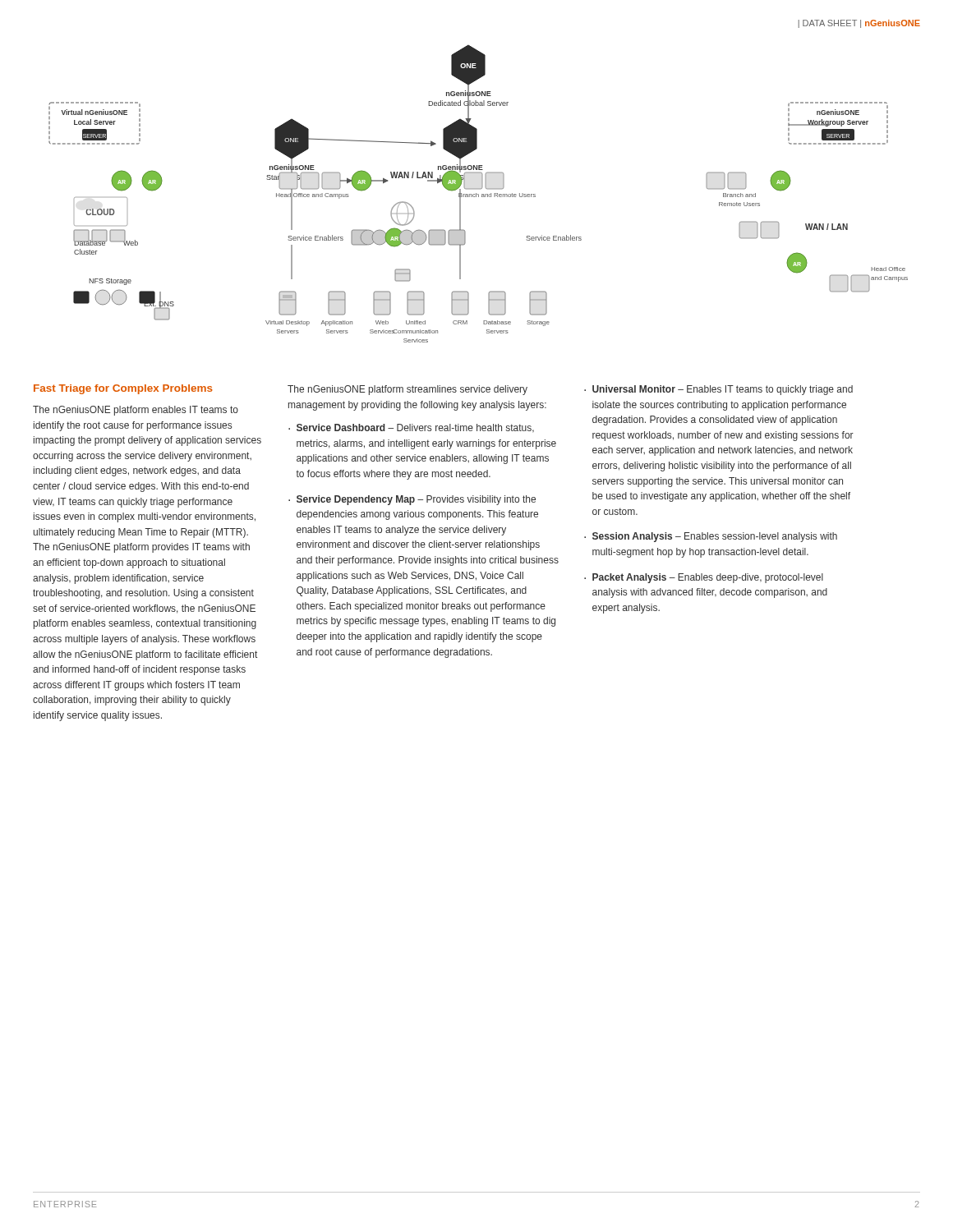Point to the block beginning "The nGeniusONE platform streamlines"
The width and height of the screenshot is (953, 1232).
[423, 397]
